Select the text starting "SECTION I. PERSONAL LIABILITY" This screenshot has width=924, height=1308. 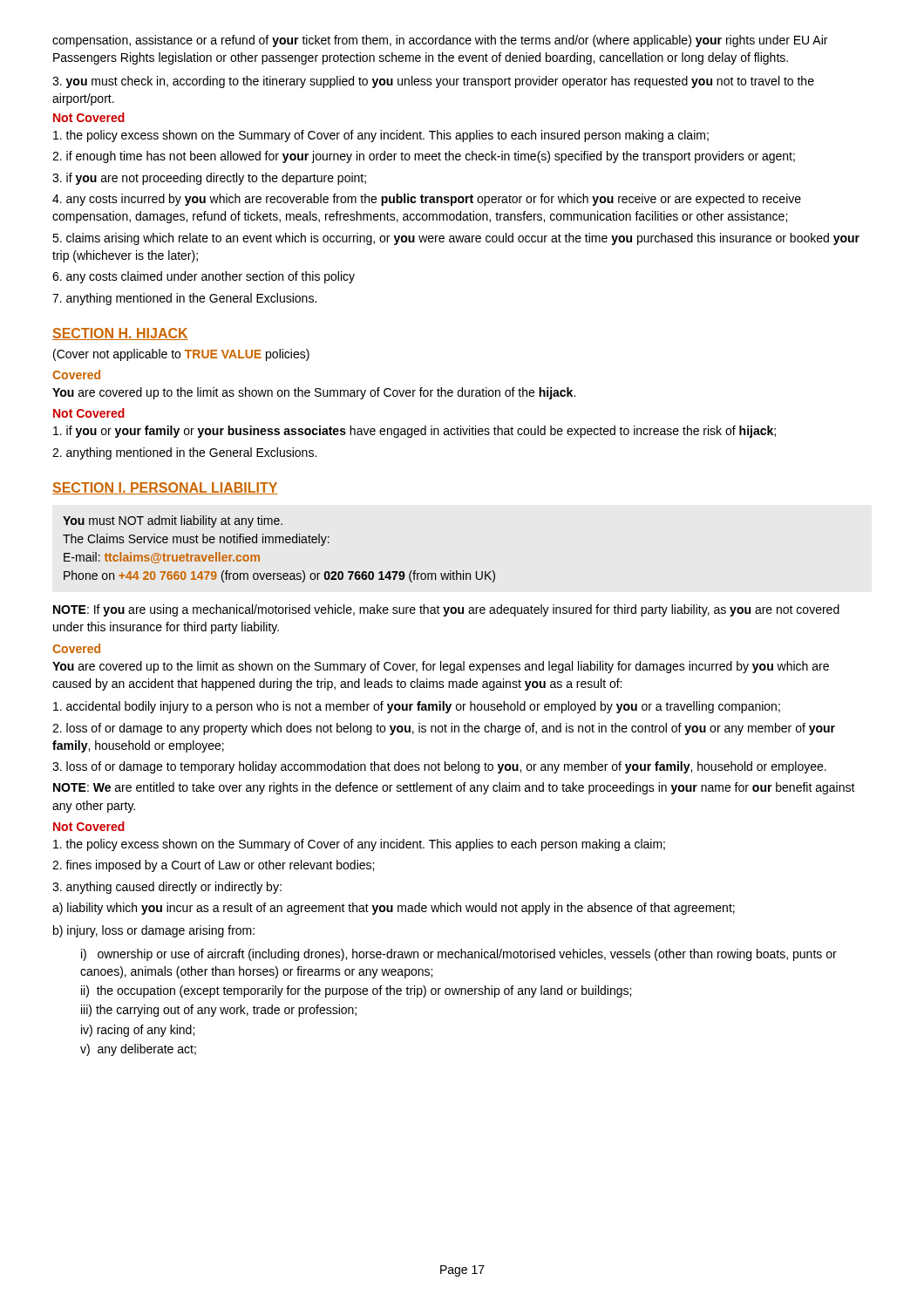[x=165, y=488]
